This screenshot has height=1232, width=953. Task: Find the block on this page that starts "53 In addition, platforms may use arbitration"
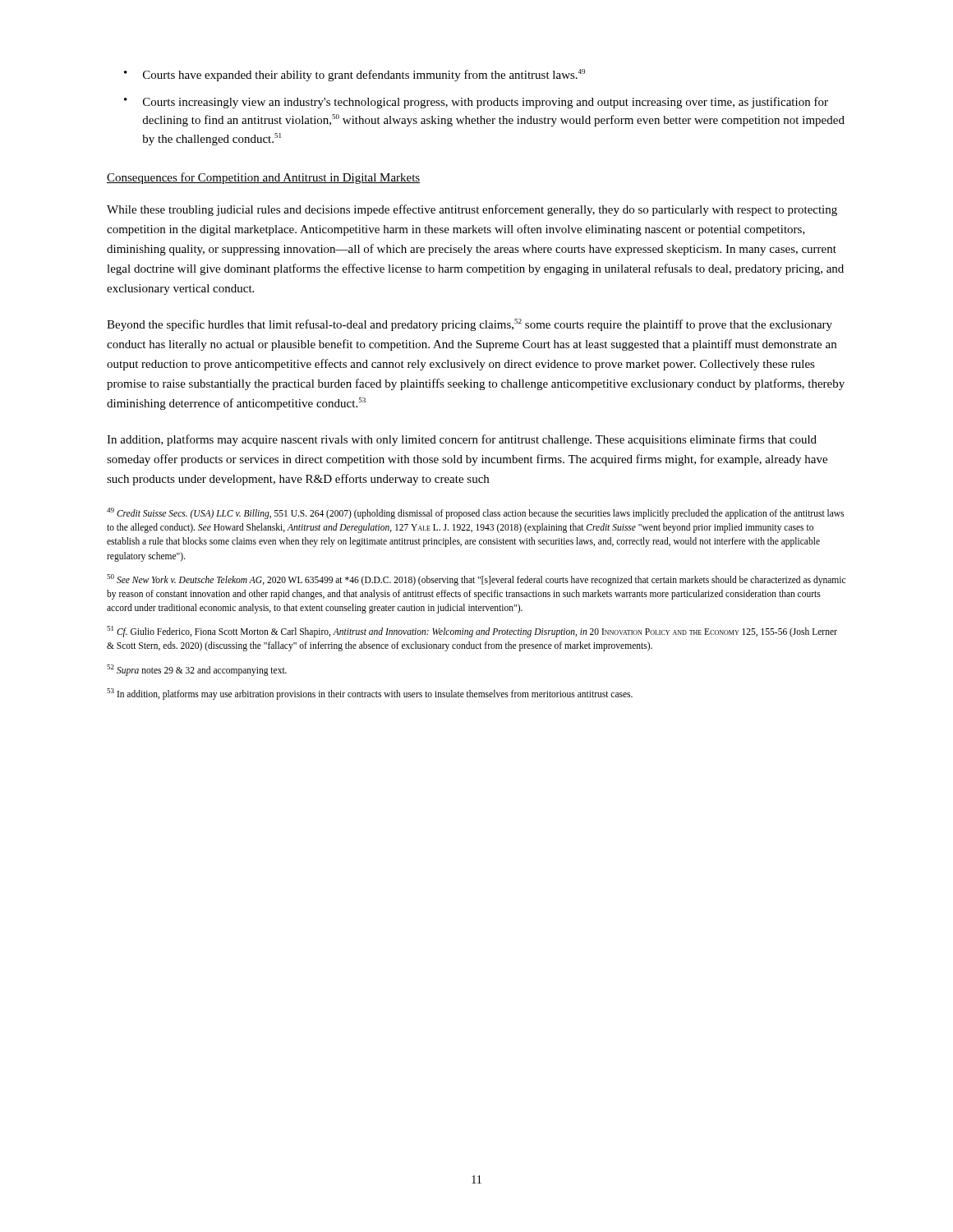pyautogui.click(x=370, y=693)
